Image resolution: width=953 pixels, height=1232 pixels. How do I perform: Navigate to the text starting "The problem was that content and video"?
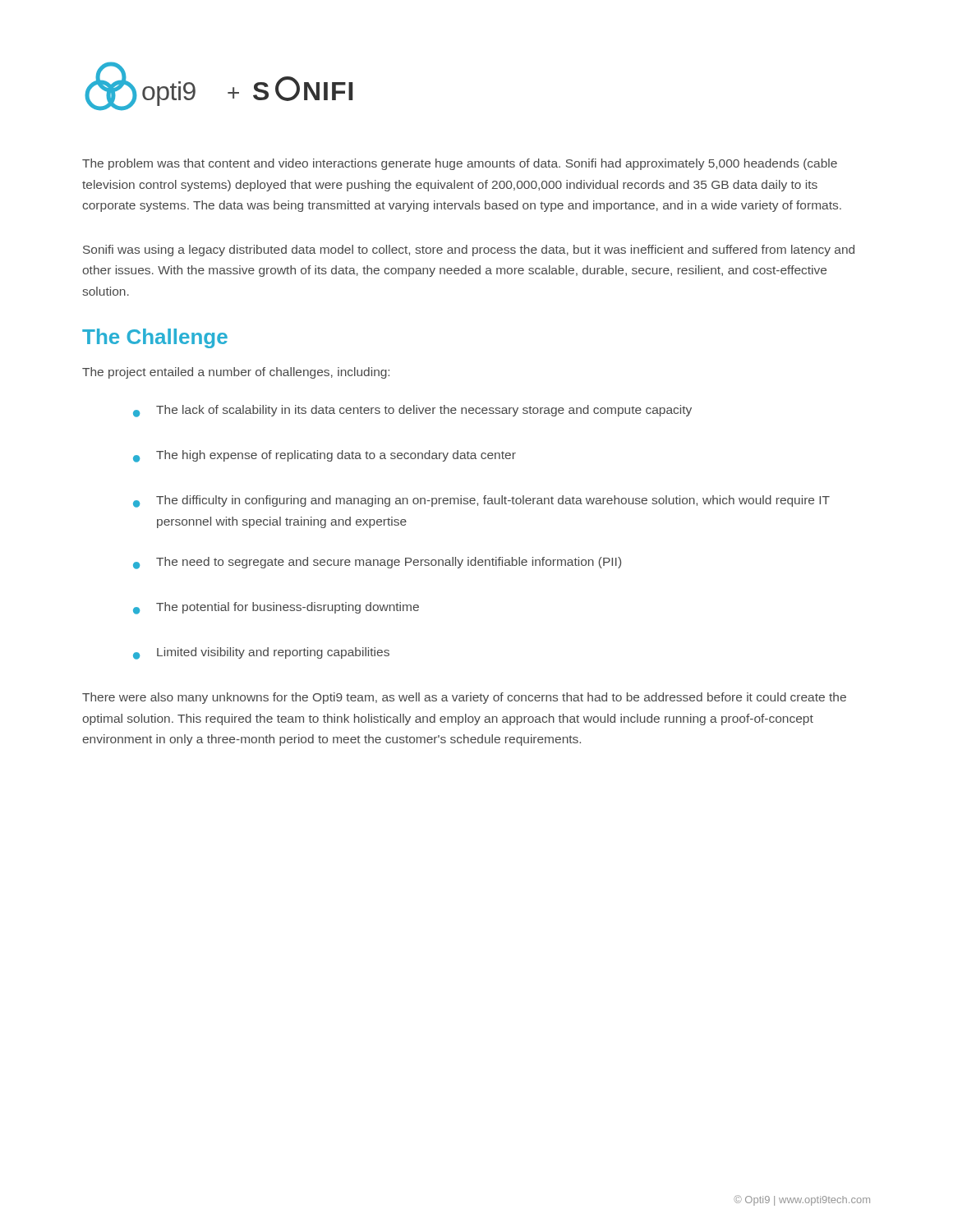tap(462, 184)
